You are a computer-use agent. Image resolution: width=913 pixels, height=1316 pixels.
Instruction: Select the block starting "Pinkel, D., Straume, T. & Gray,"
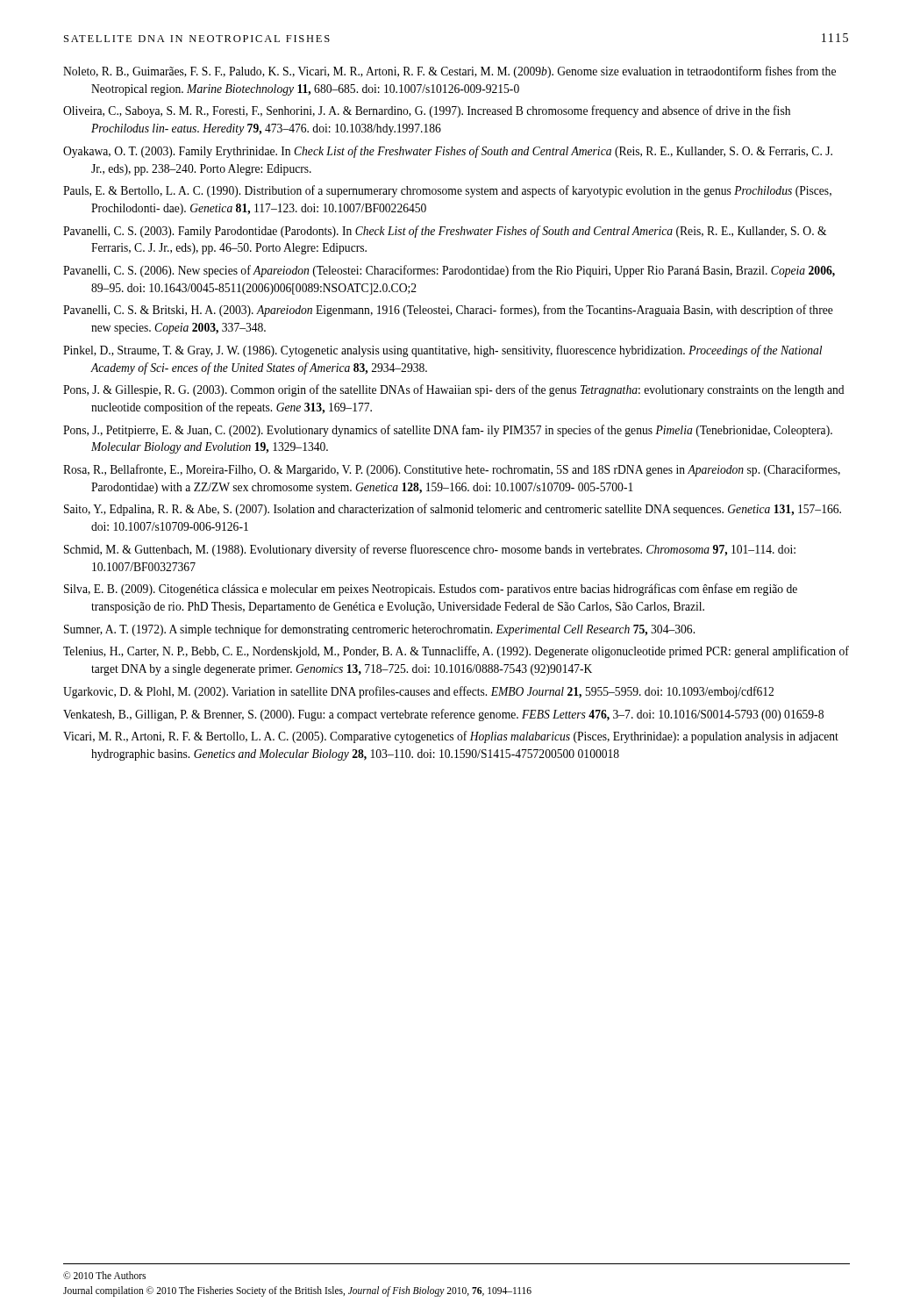point(443,359)
